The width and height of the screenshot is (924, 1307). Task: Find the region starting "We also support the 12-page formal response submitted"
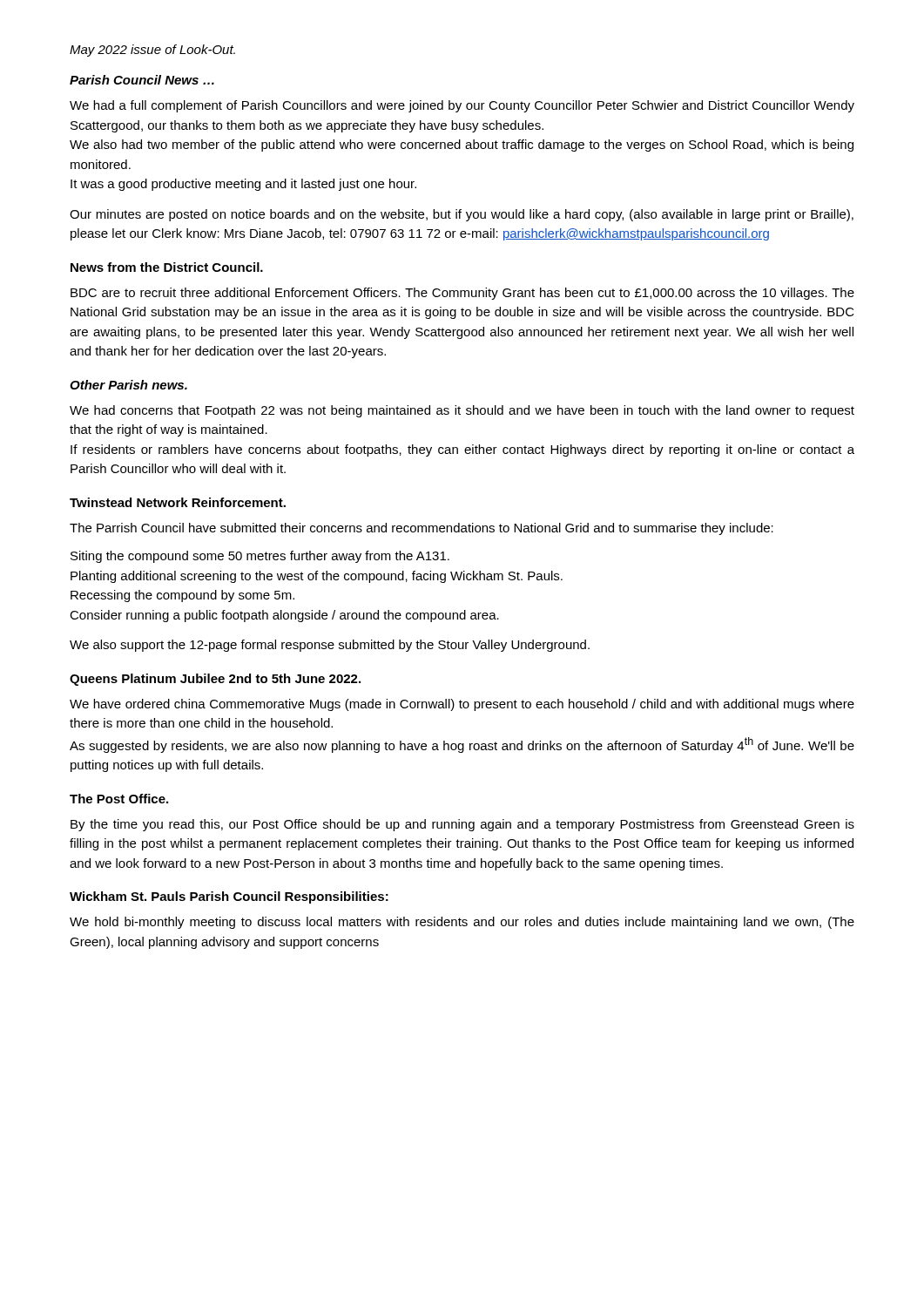pyautogui.click(x=330, y=644)
